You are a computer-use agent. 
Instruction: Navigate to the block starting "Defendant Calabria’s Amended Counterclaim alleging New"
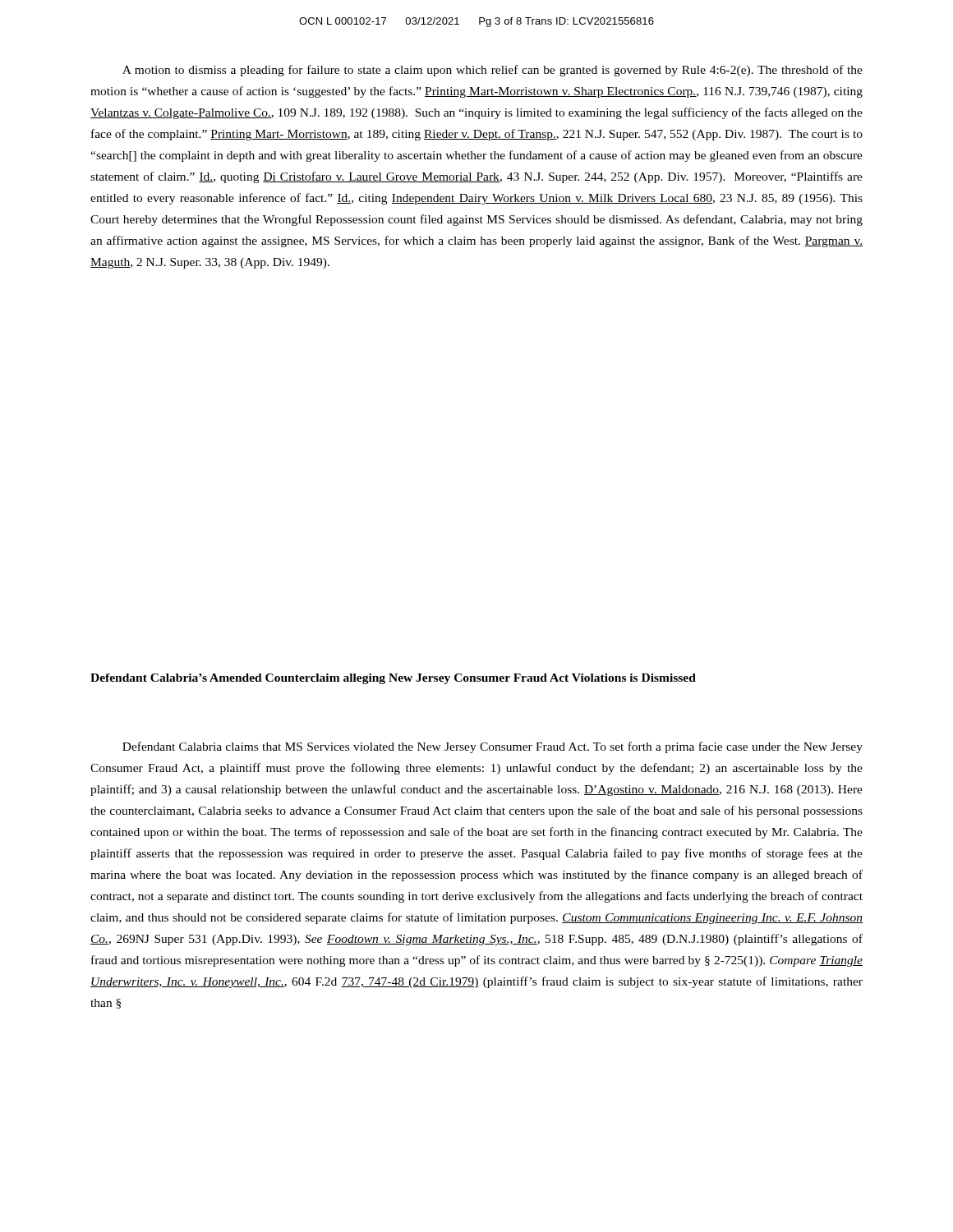tap(393, 677)
